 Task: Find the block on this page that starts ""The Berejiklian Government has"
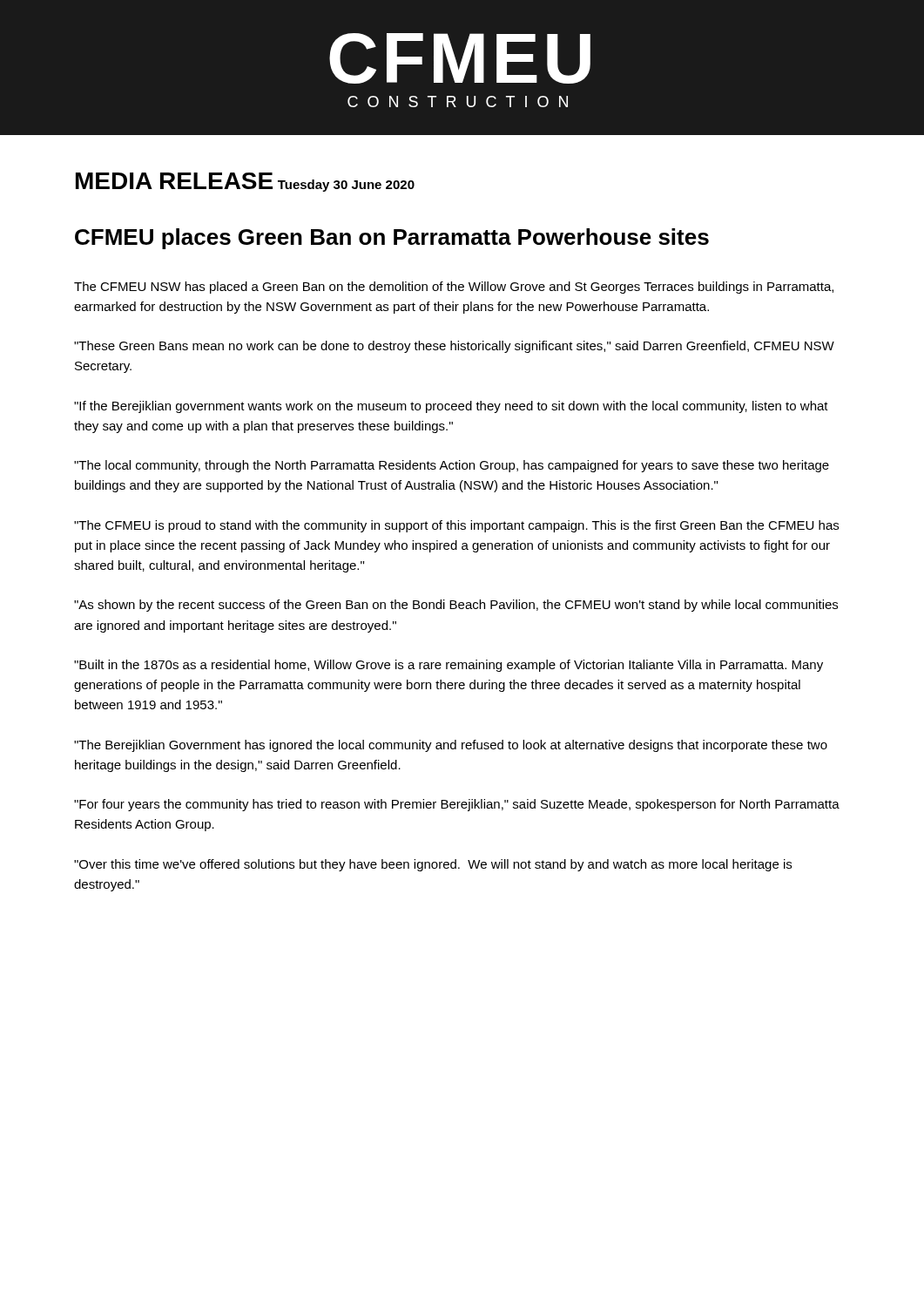click(x=462, y=754)
